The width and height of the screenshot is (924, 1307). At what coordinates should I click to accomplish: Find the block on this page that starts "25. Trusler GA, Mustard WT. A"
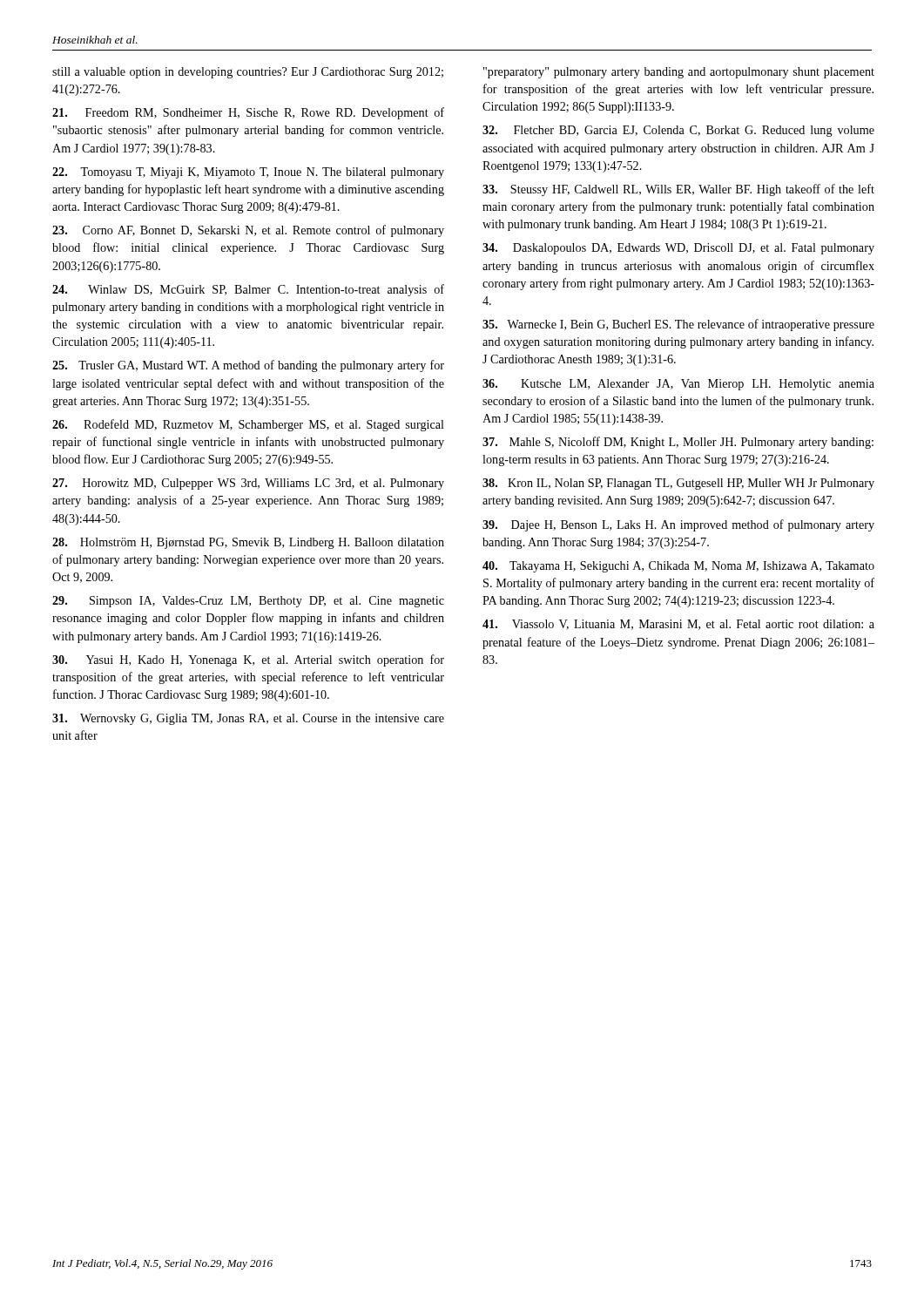248,383
